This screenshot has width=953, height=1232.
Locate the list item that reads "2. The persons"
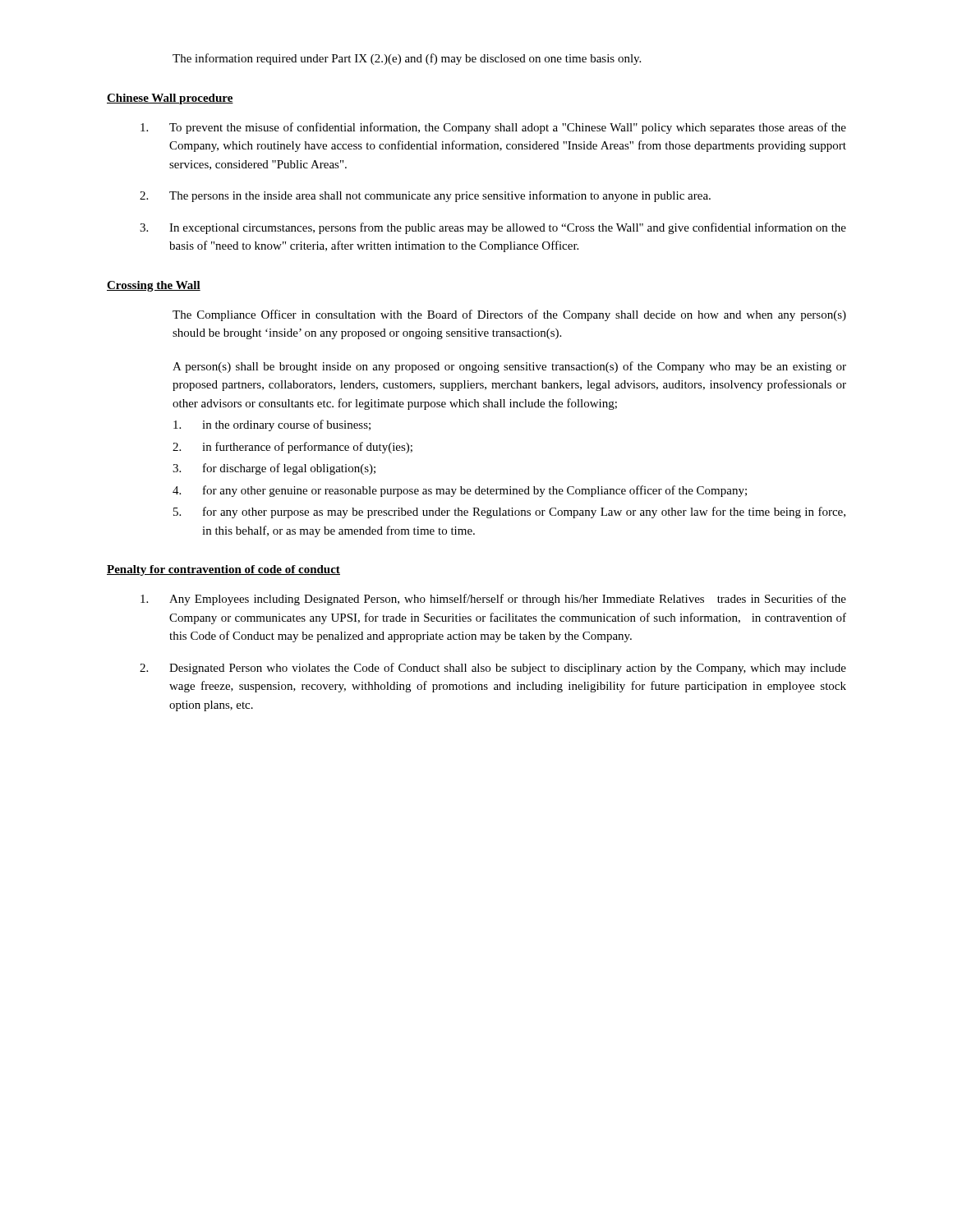pos(493,196)
